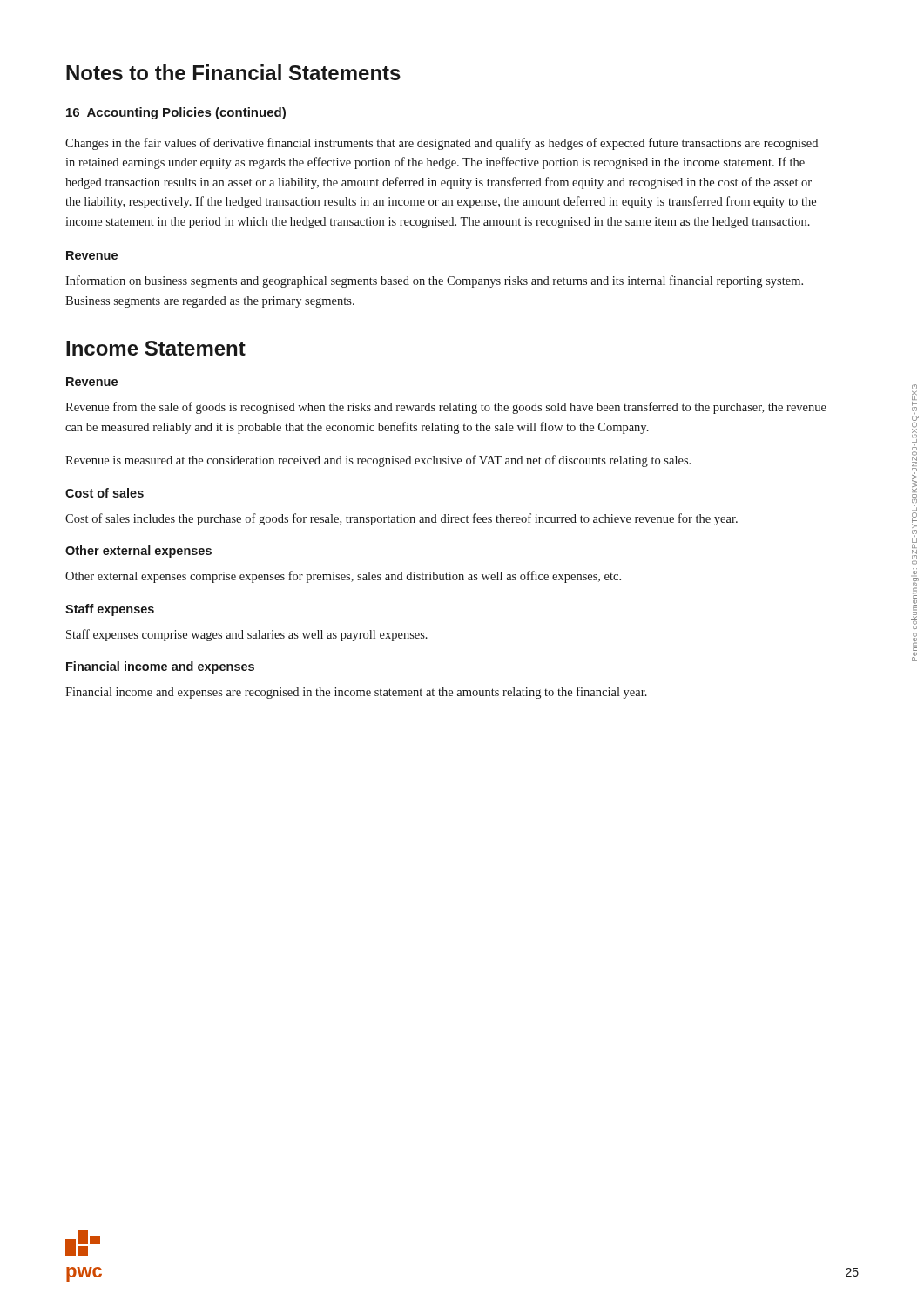Where is the title that starts "Notes to the Financial"?
The width and height of the screenshot is (924, 1307).
(x=233, y=73)
